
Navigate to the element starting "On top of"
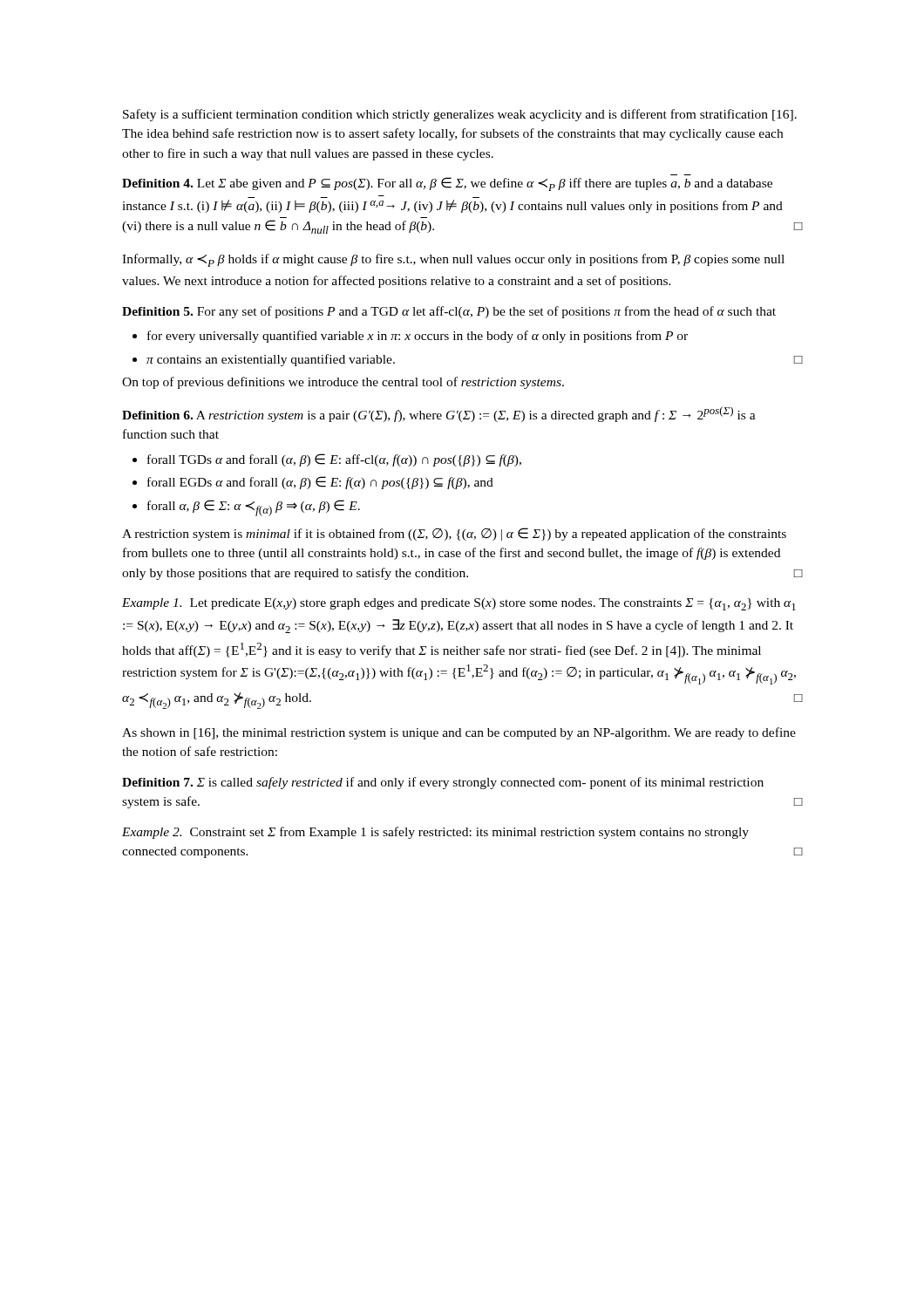point(343,382)
